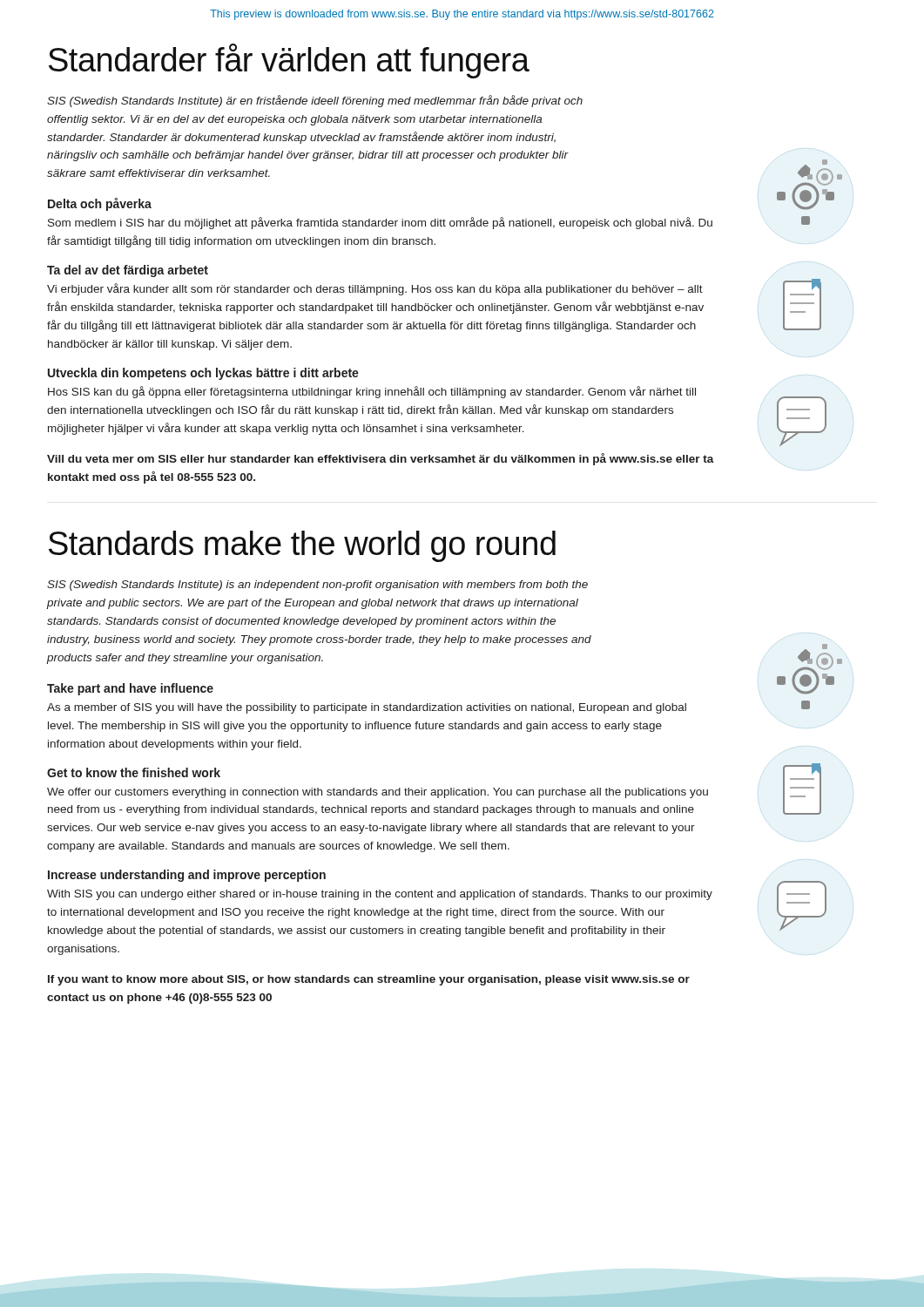Navigate to the region starting "We offer our customers everything in connection"
The width and height of the screenshot is (924, 1307).
pyautogui.click(x=378, y=819)
